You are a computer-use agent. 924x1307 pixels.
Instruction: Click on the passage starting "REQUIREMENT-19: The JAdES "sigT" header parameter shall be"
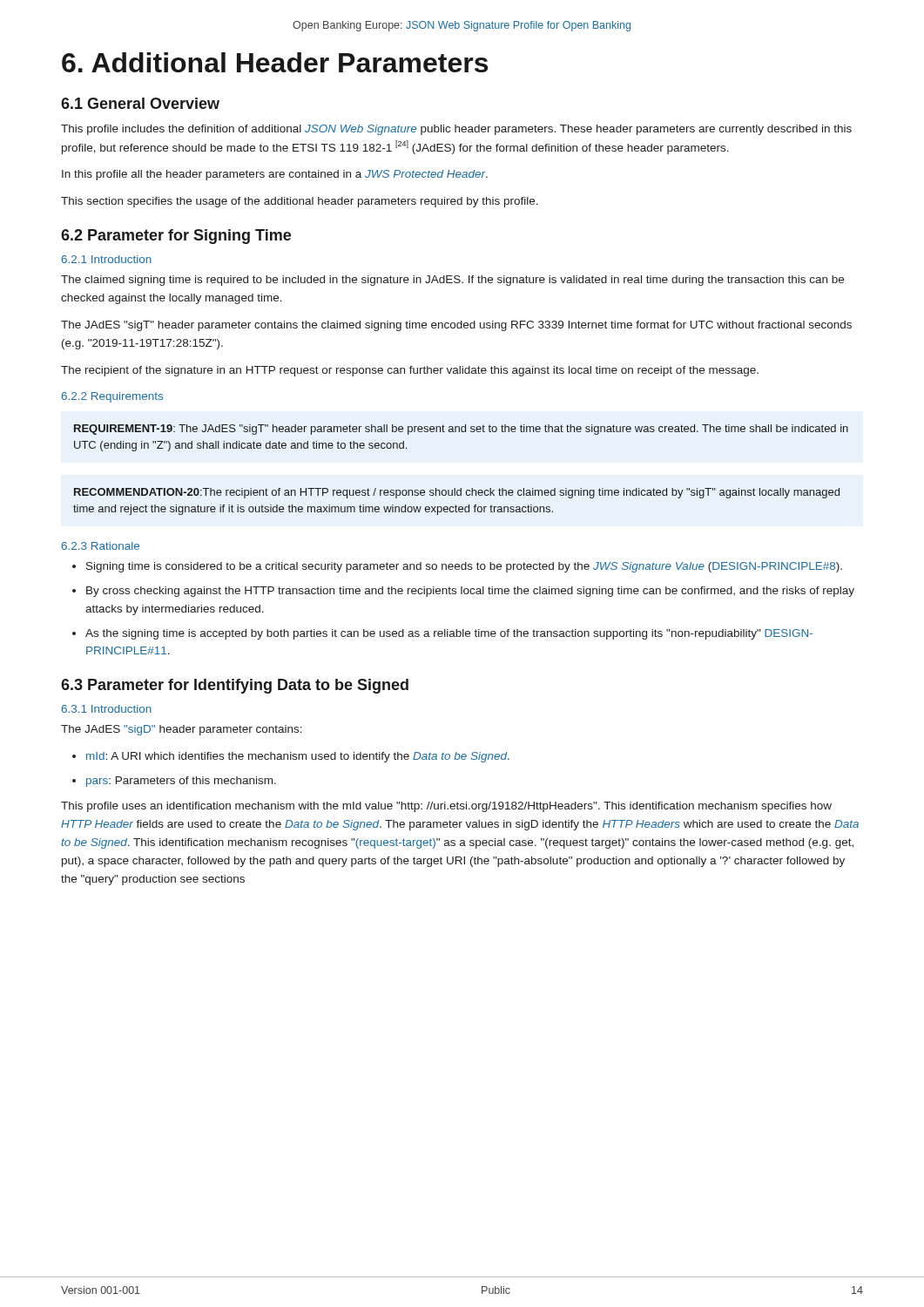(x=462, y=437)
